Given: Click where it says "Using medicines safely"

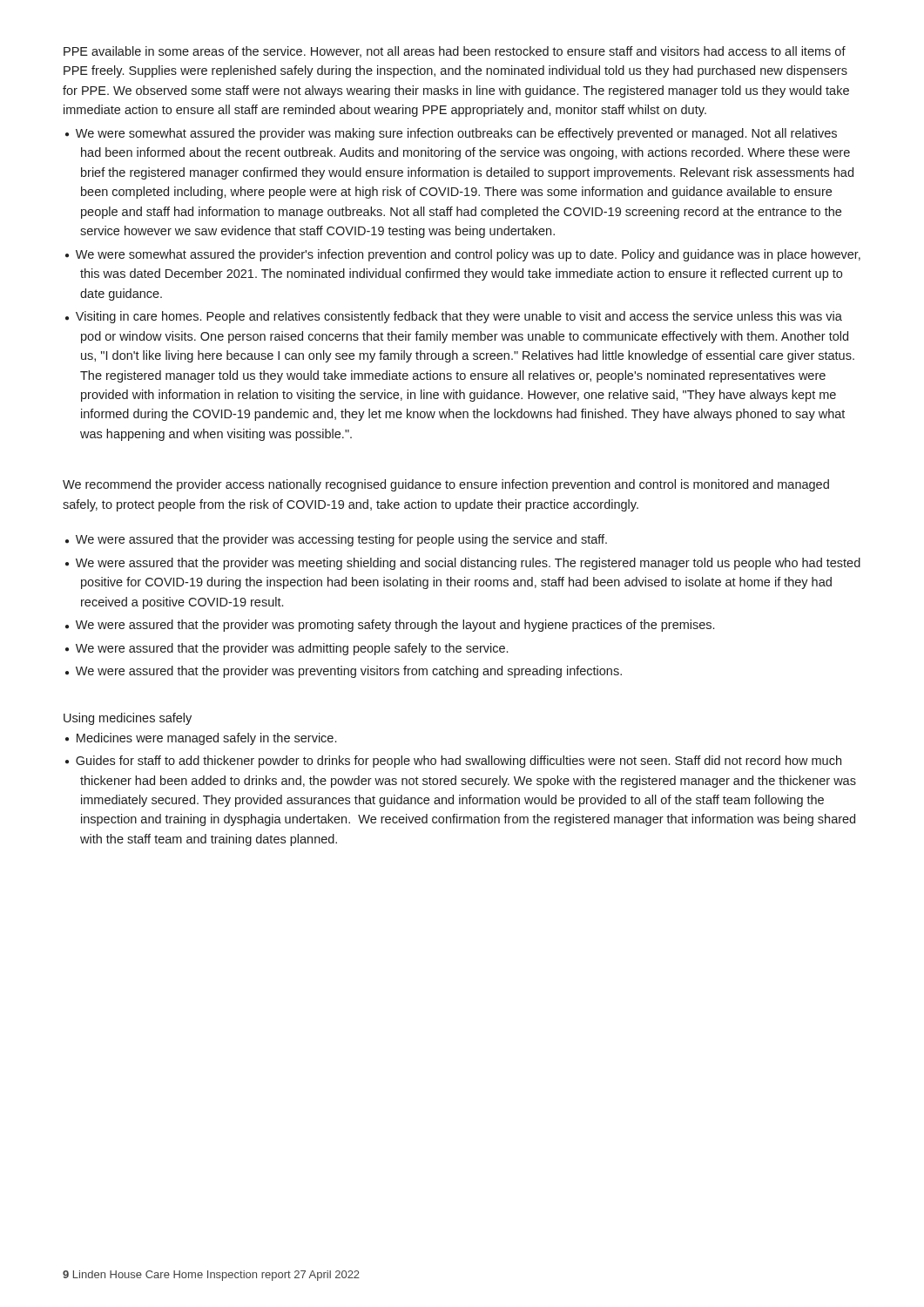Looking at the screenshot, I should 127,718.
